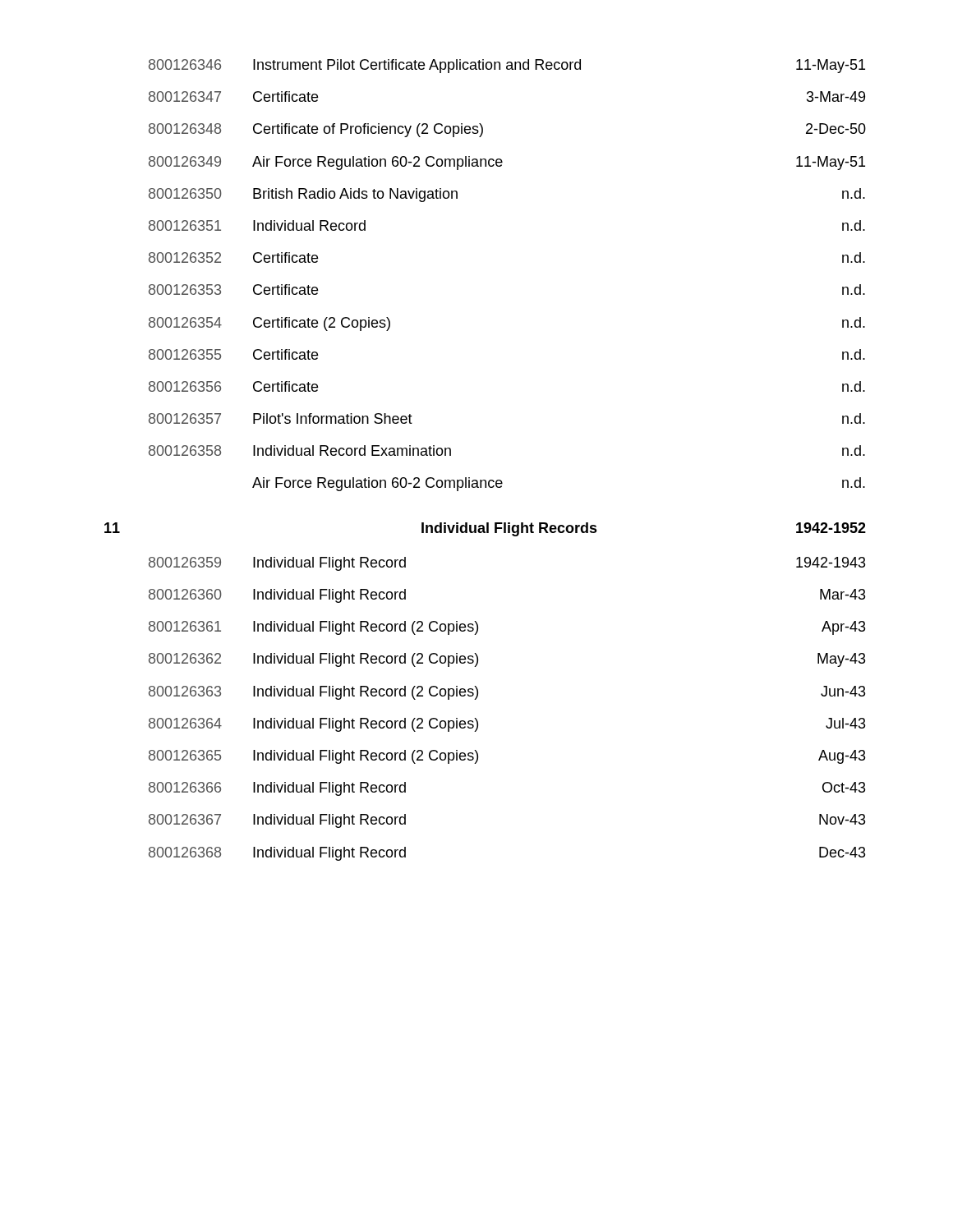
Task: Click on the text block starting "800126352 Certificate n.d."
Action: (185, 257)
